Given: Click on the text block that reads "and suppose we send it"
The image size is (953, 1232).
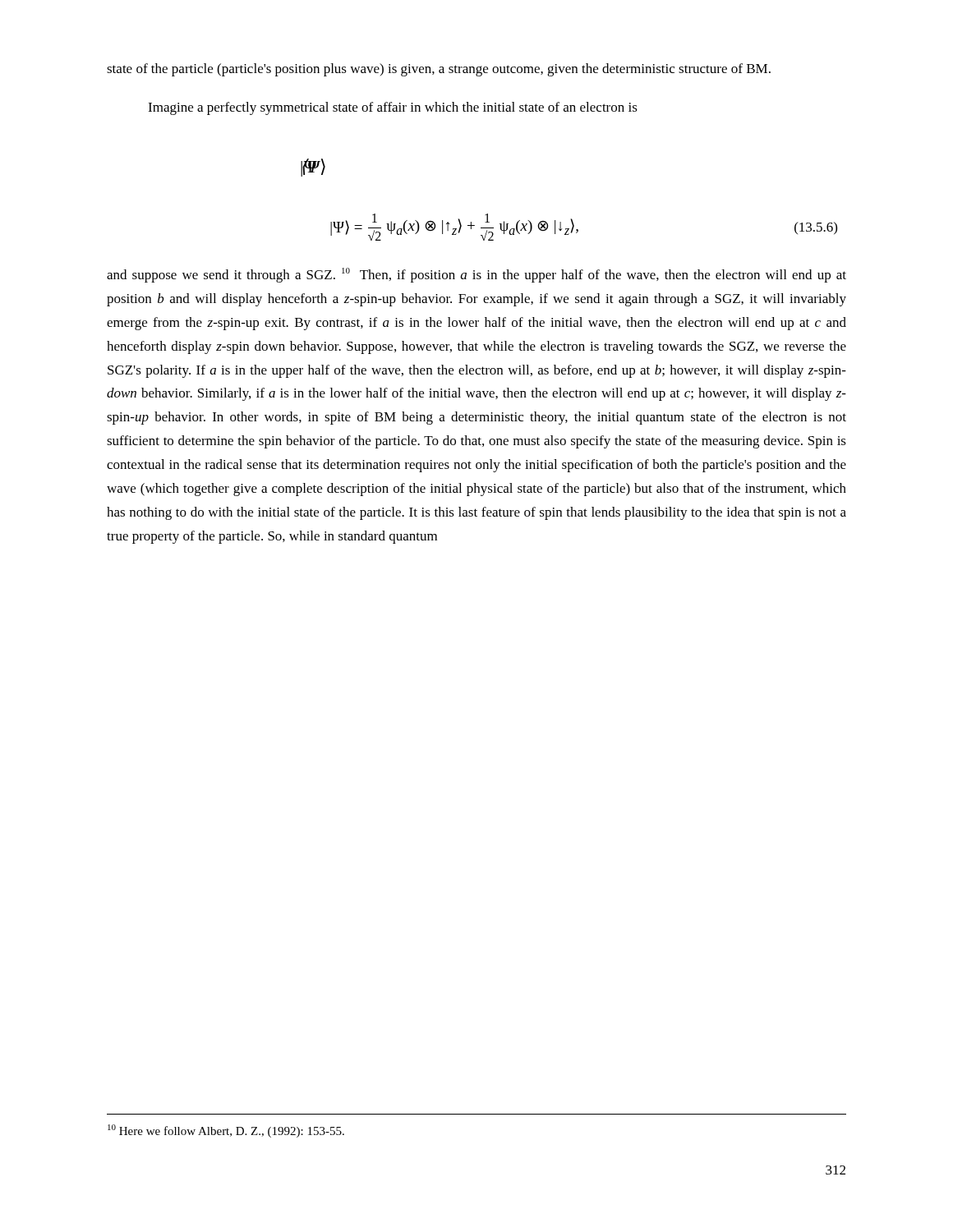Looking at the screenshot, I should [476, 405].
